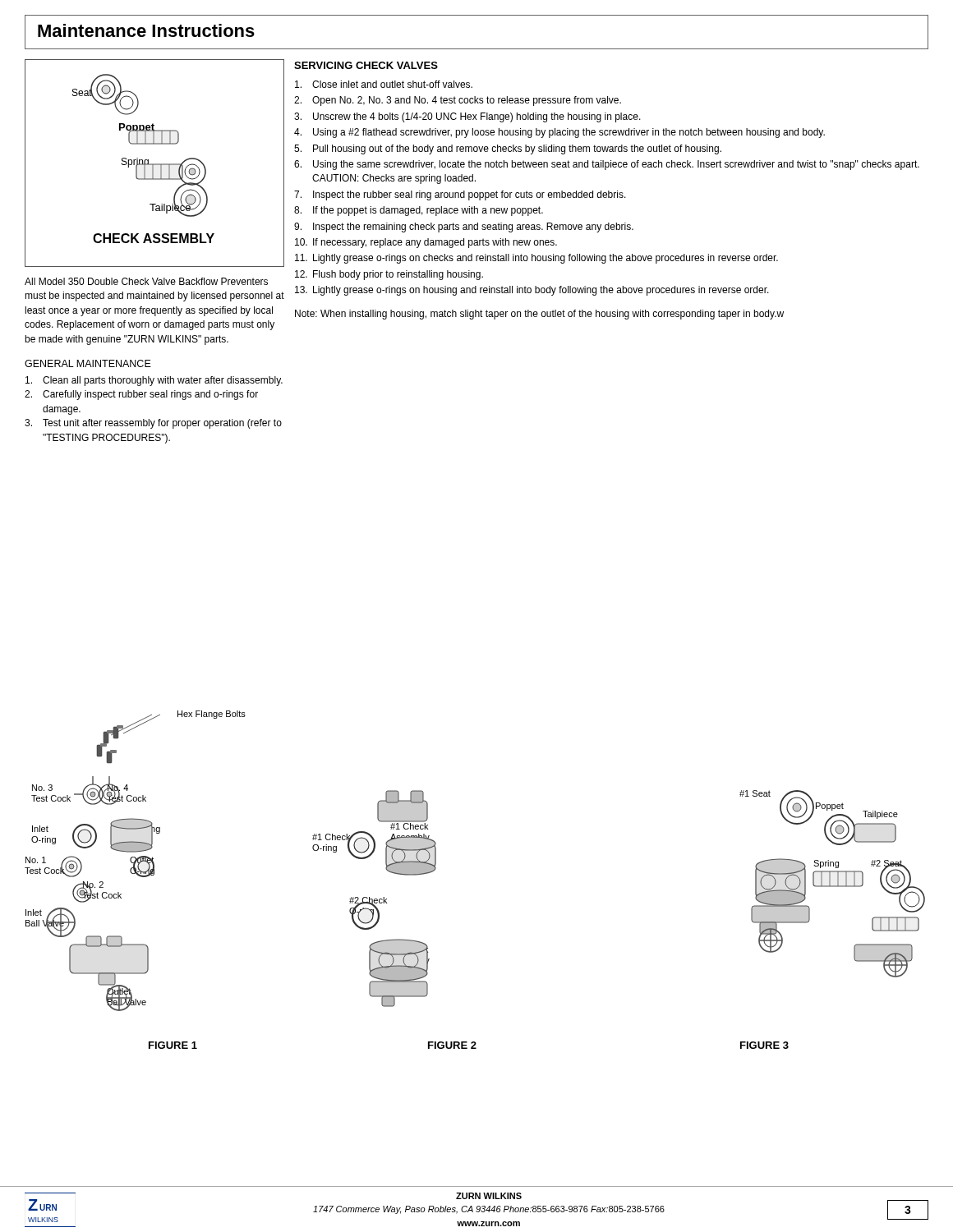This screenshot has height=1232, width=953.
Task: Locate the element starting "7.Inspect the rubber seal ring"
Action: pyautogui.click(x=460, y=195)
